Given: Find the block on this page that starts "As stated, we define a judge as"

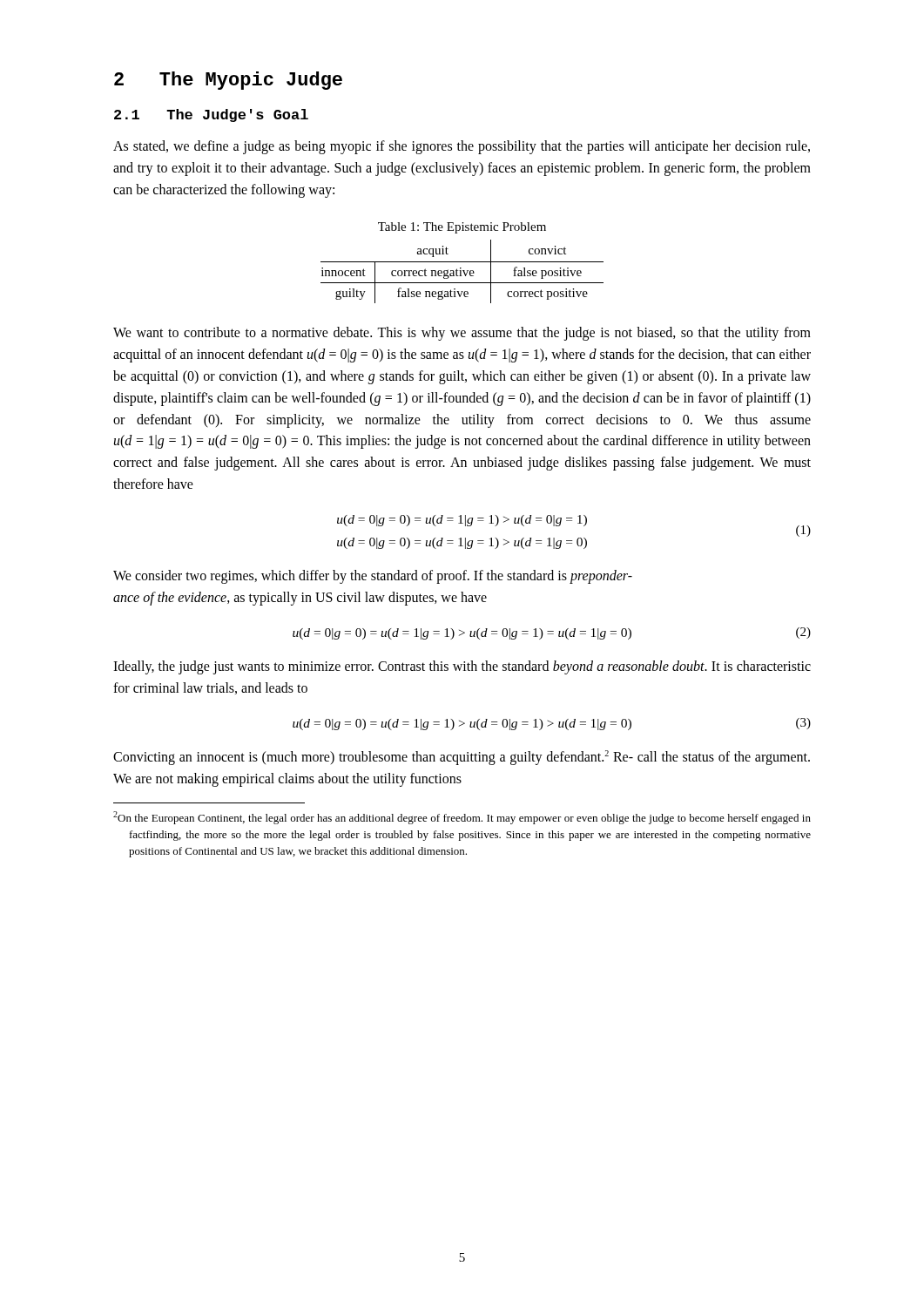Looking at the screenshot, I should tap(462, 168).
